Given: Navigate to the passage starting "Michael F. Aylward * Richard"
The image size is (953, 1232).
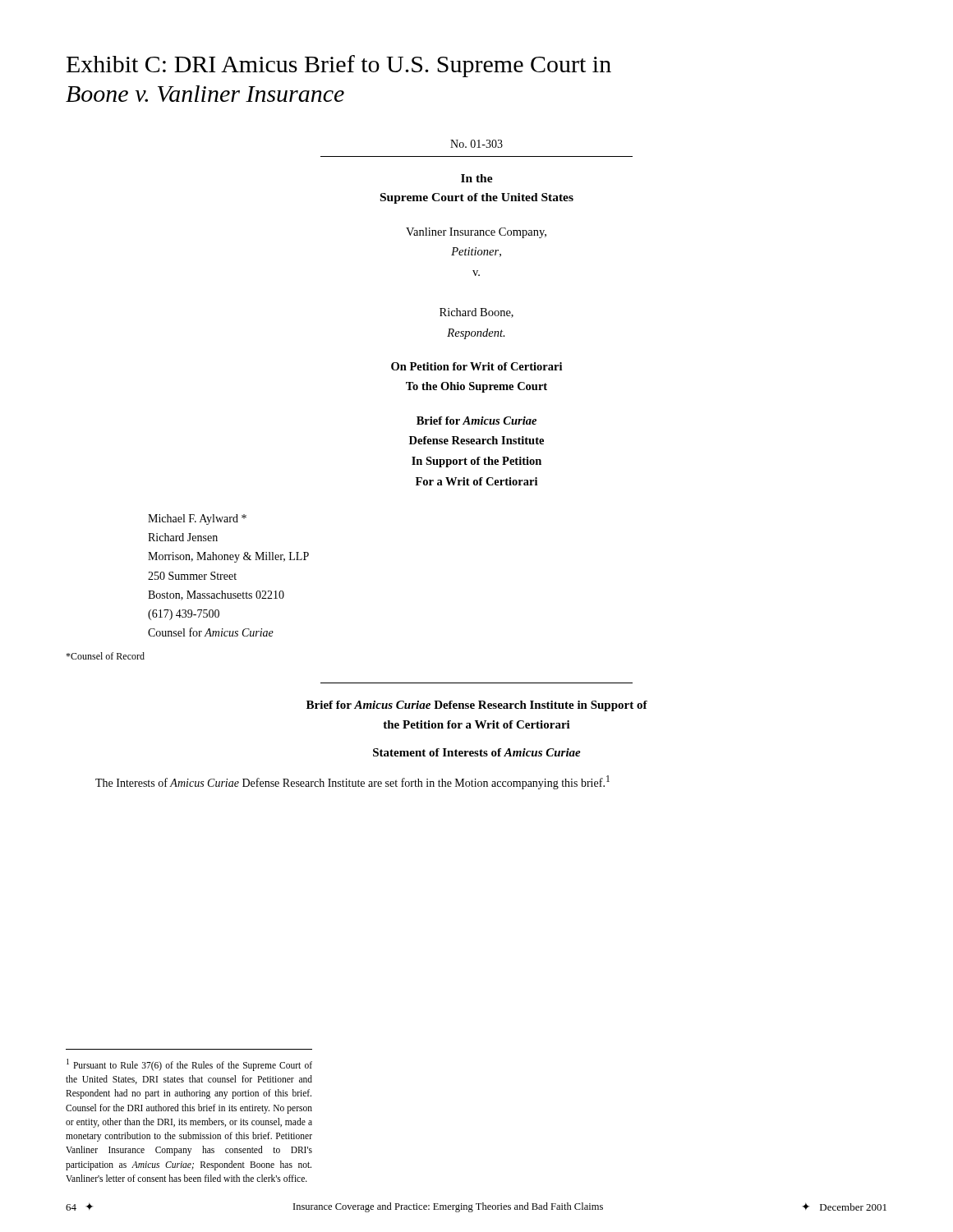Looking at the screenshot, I should tap(228, 576).
